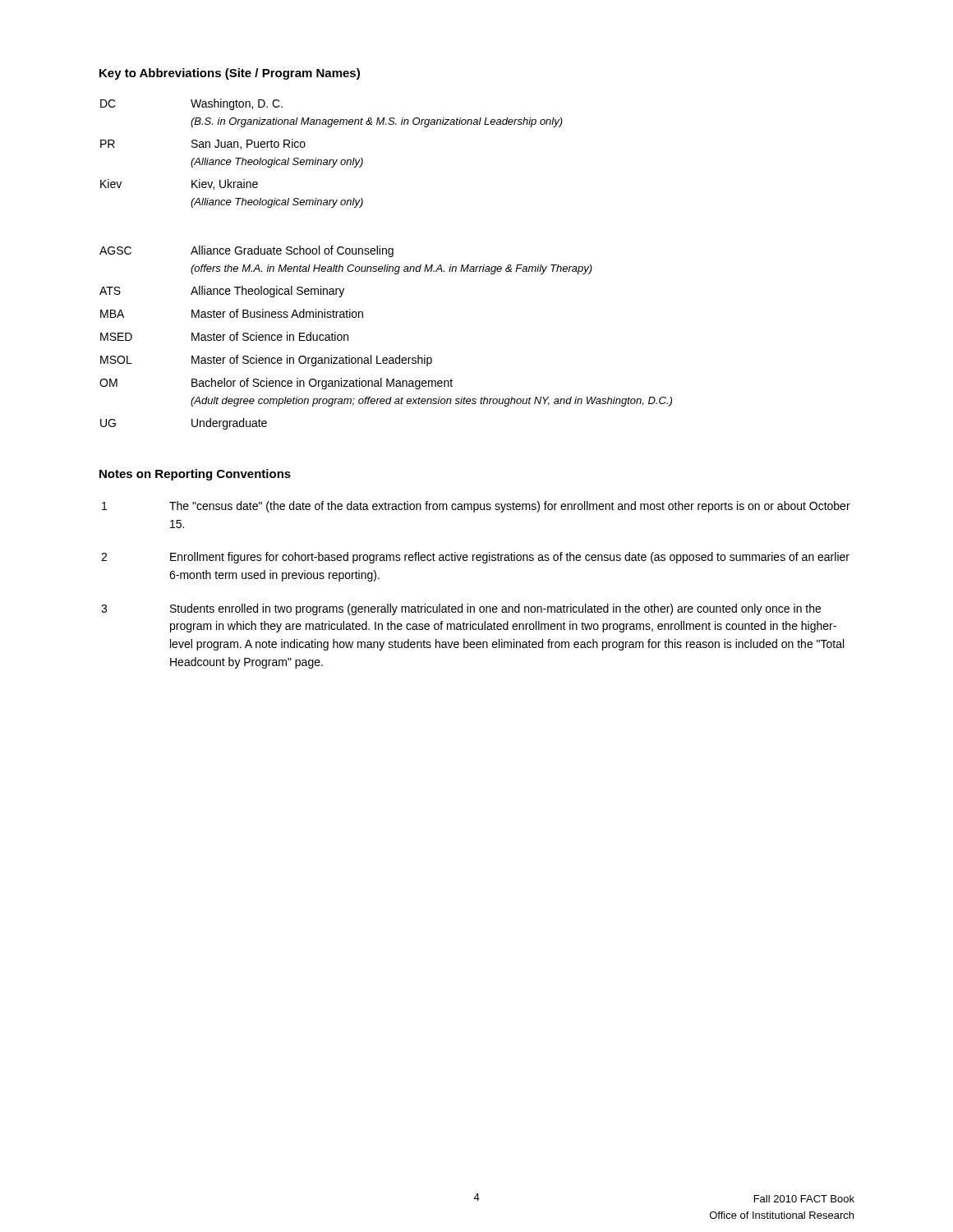Select the region starting "MBA Master of"
Screen dimensions: 1232x953
[232, 313]
